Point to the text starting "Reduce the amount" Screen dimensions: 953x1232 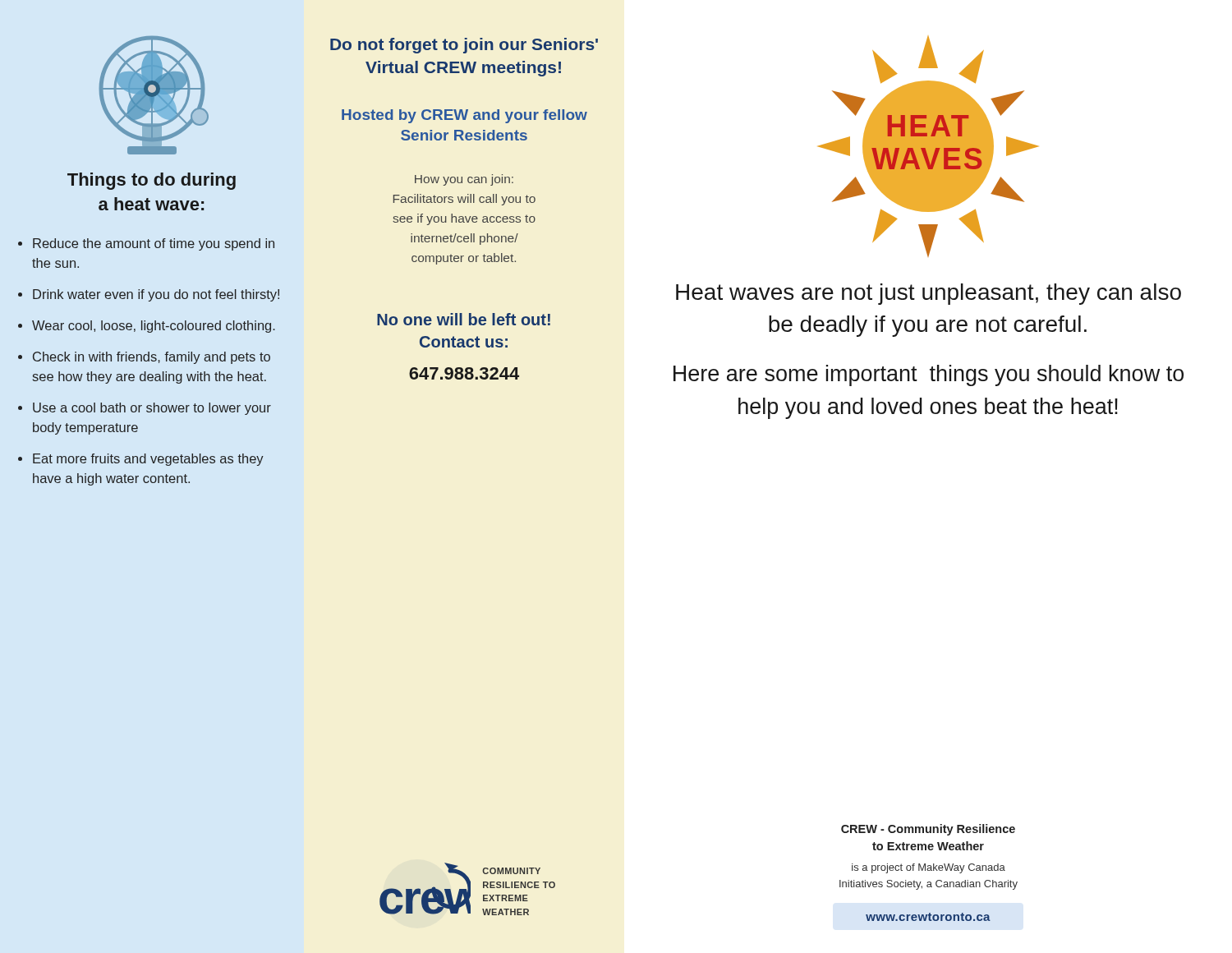(154, 253)
